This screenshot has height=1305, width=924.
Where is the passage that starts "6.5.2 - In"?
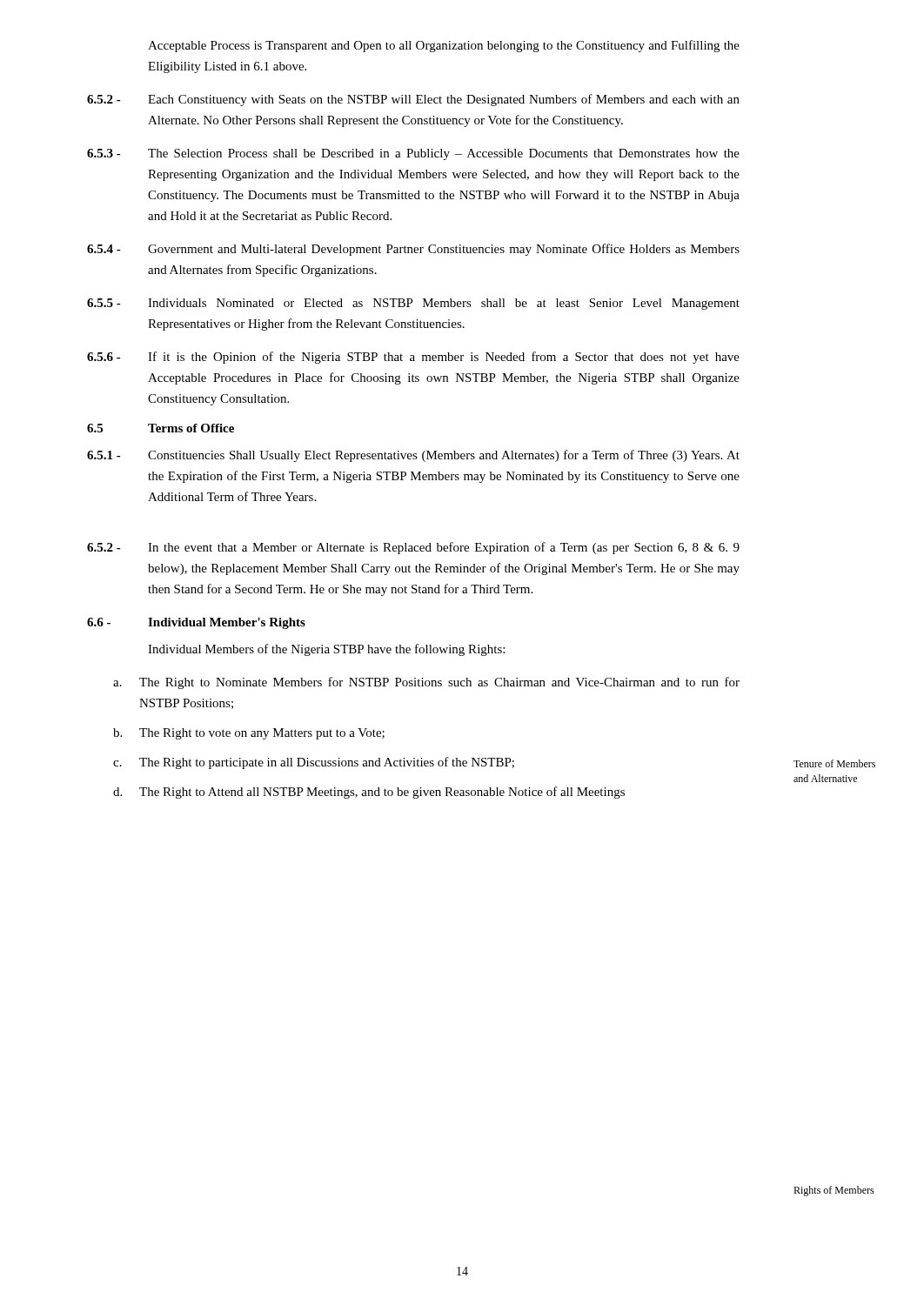tap(413, 568)
